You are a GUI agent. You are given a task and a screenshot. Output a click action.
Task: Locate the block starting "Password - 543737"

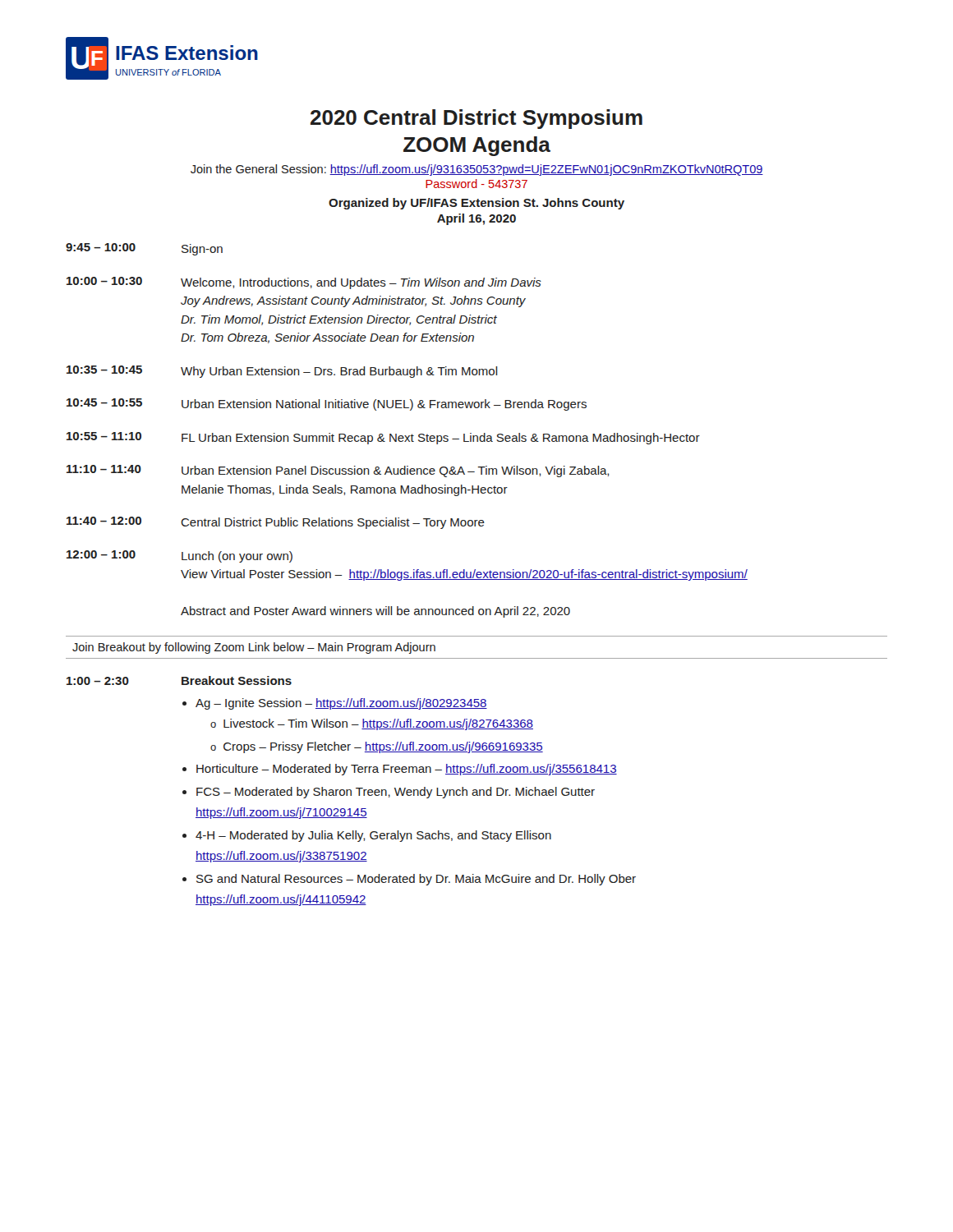(476, 184)
